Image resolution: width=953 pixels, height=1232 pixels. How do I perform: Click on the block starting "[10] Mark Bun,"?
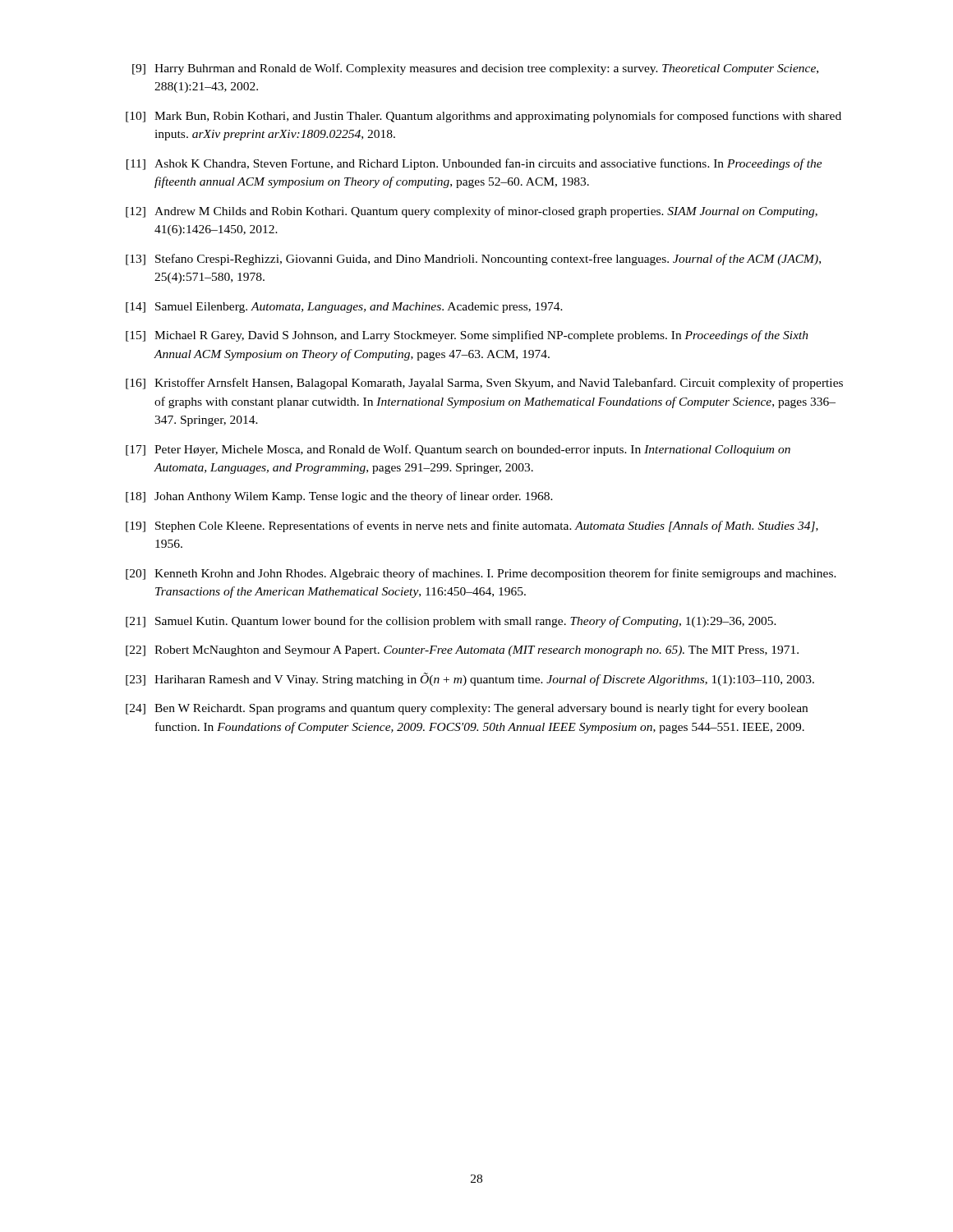coord(476,125)
